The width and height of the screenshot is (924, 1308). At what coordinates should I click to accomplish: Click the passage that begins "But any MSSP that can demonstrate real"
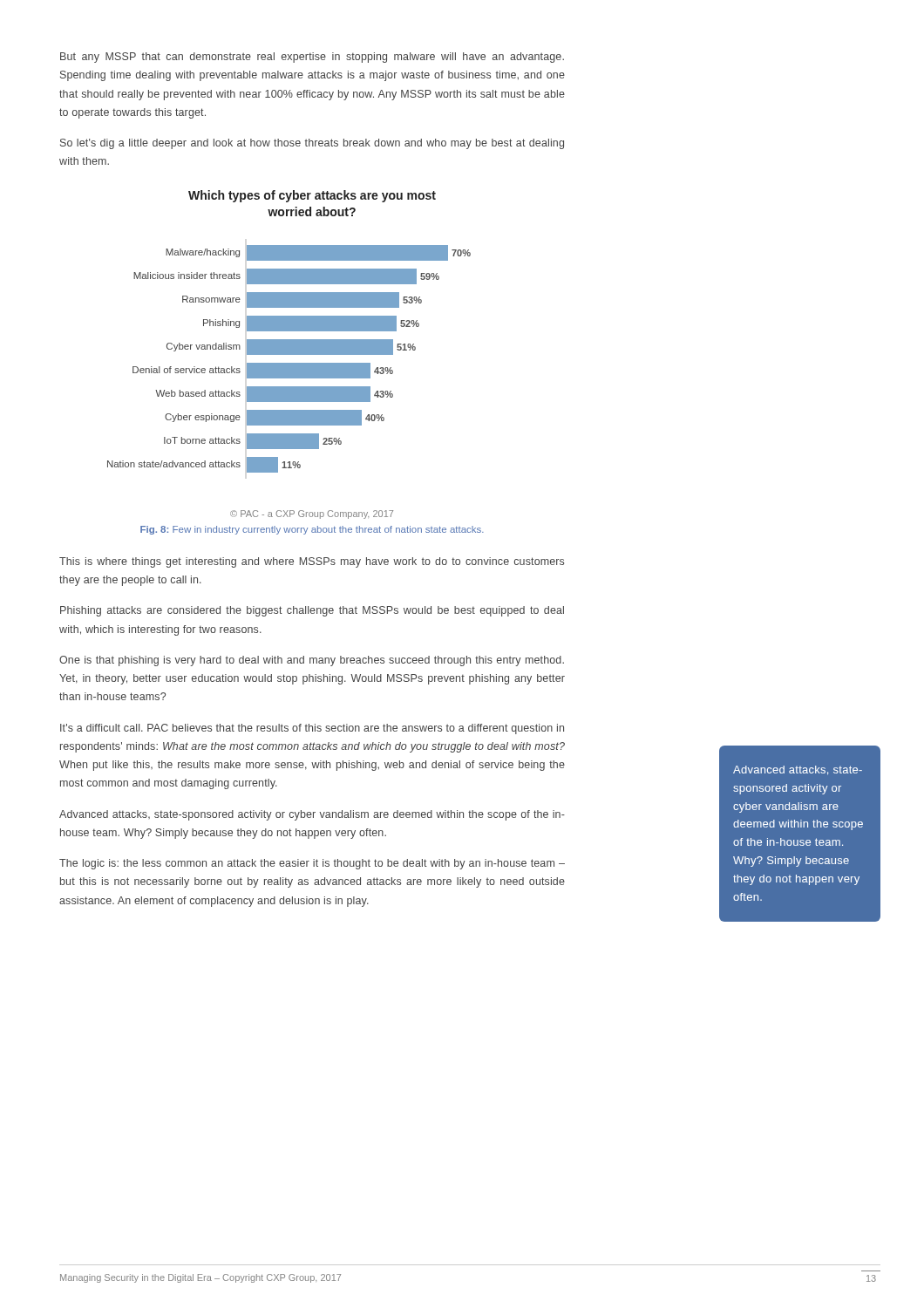(x=312, y=84)
